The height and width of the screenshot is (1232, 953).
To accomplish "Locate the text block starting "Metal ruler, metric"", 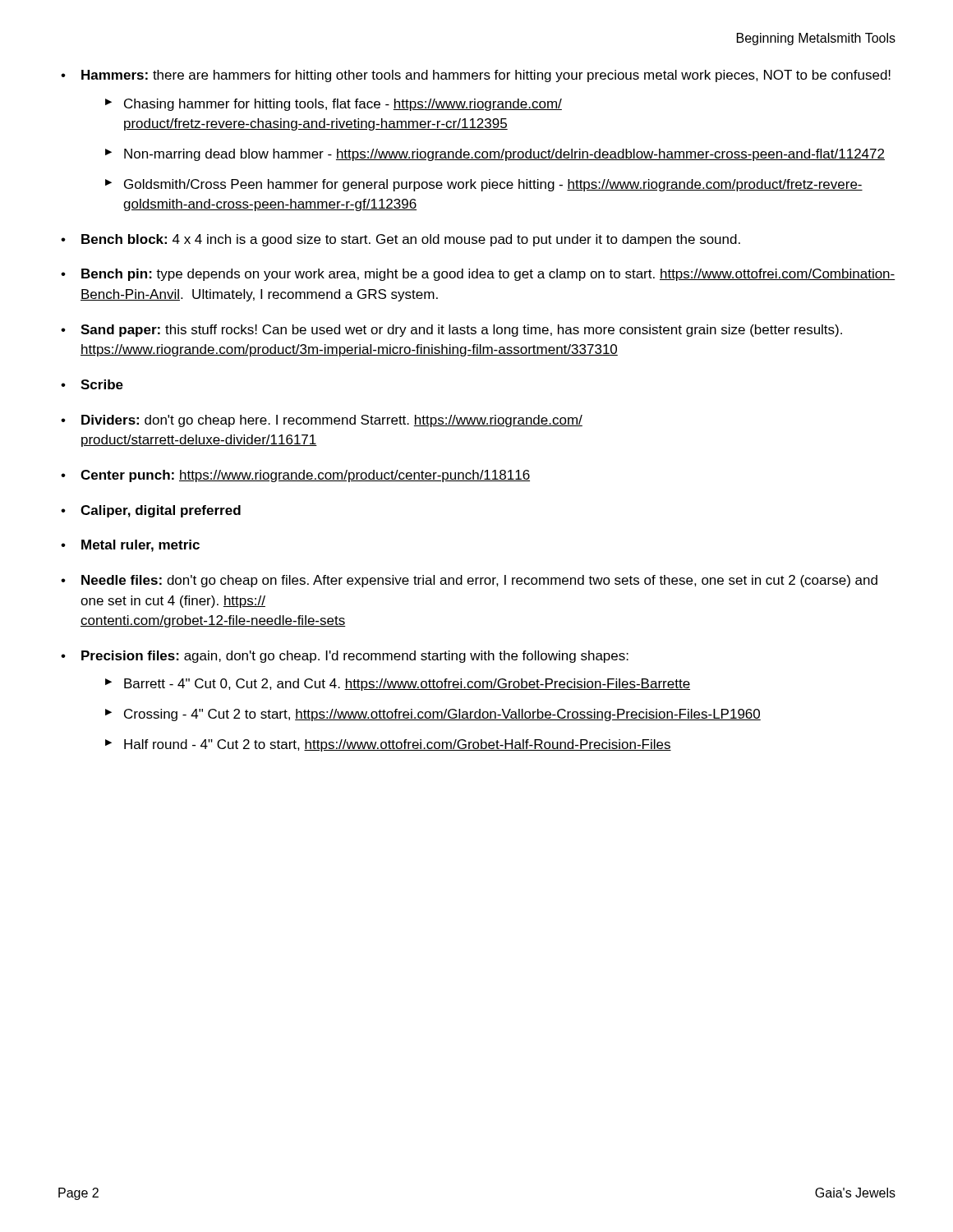I will (x=140, y=545).
